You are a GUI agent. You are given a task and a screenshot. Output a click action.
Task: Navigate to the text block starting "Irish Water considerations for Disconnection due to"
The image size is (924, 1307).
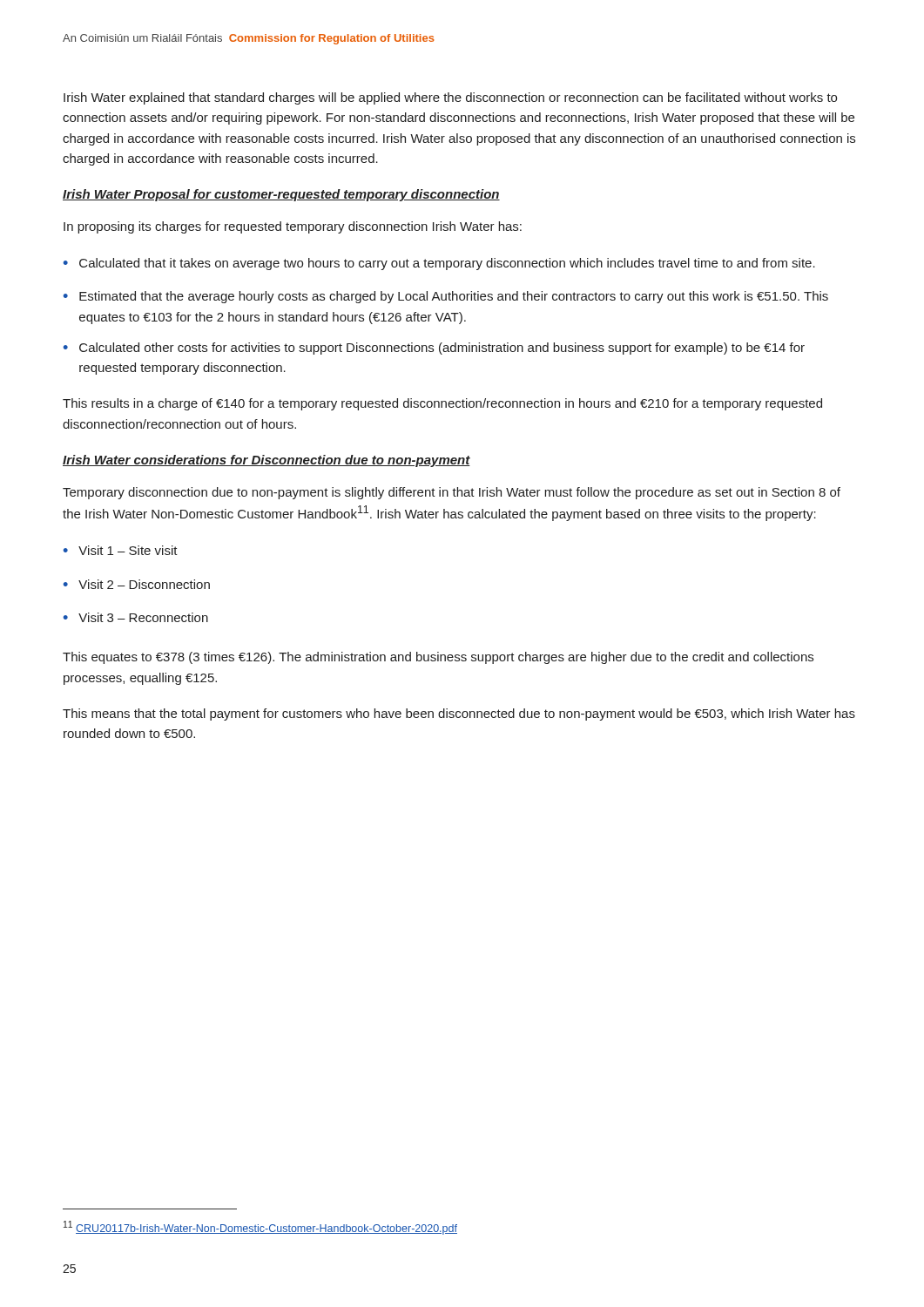[x=266, y=460]
